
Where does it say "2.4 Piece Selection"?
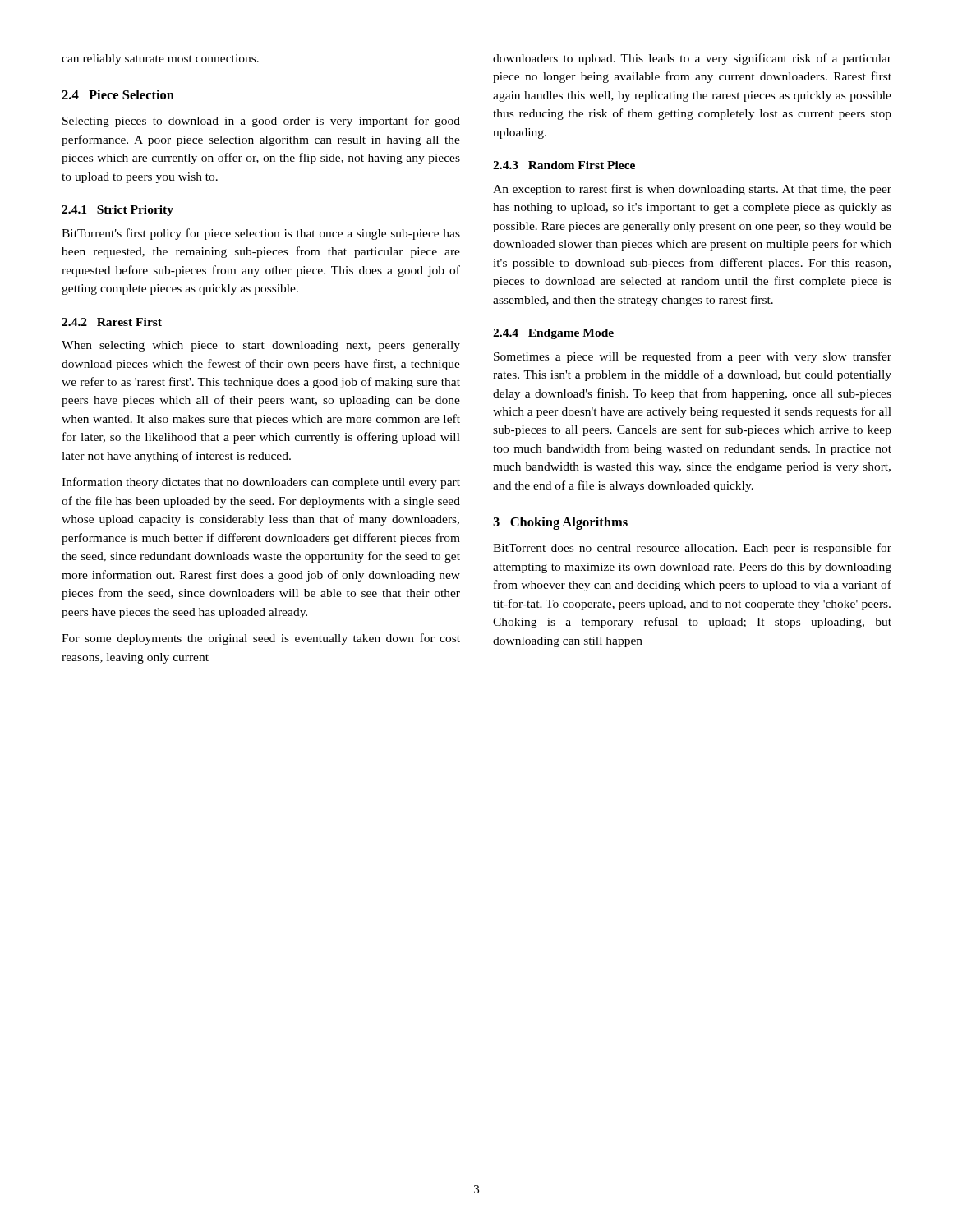pos(118,95)
